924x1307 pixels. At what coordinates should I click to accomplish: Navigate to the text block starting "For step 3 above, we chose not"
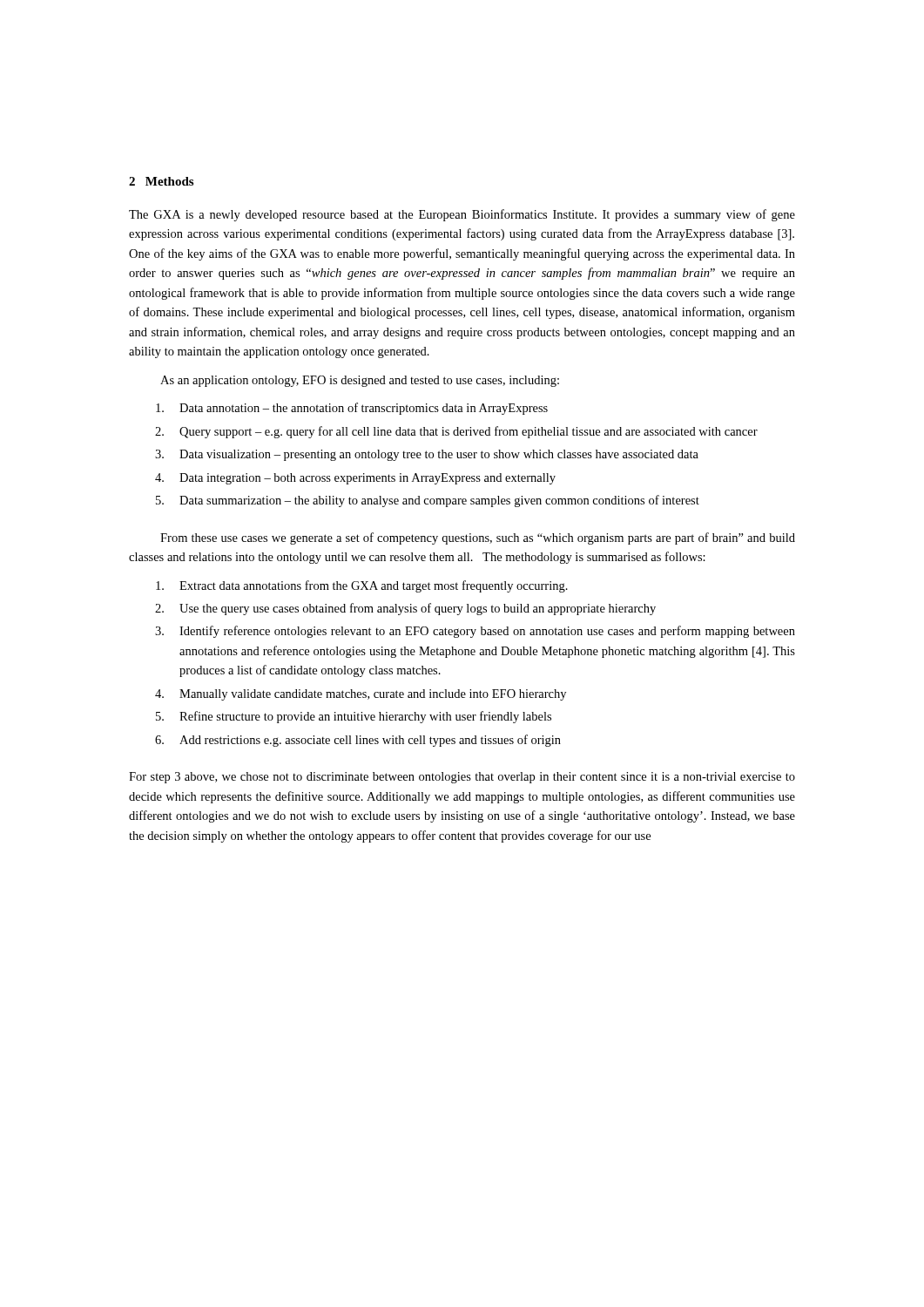(x=462, y=806)
